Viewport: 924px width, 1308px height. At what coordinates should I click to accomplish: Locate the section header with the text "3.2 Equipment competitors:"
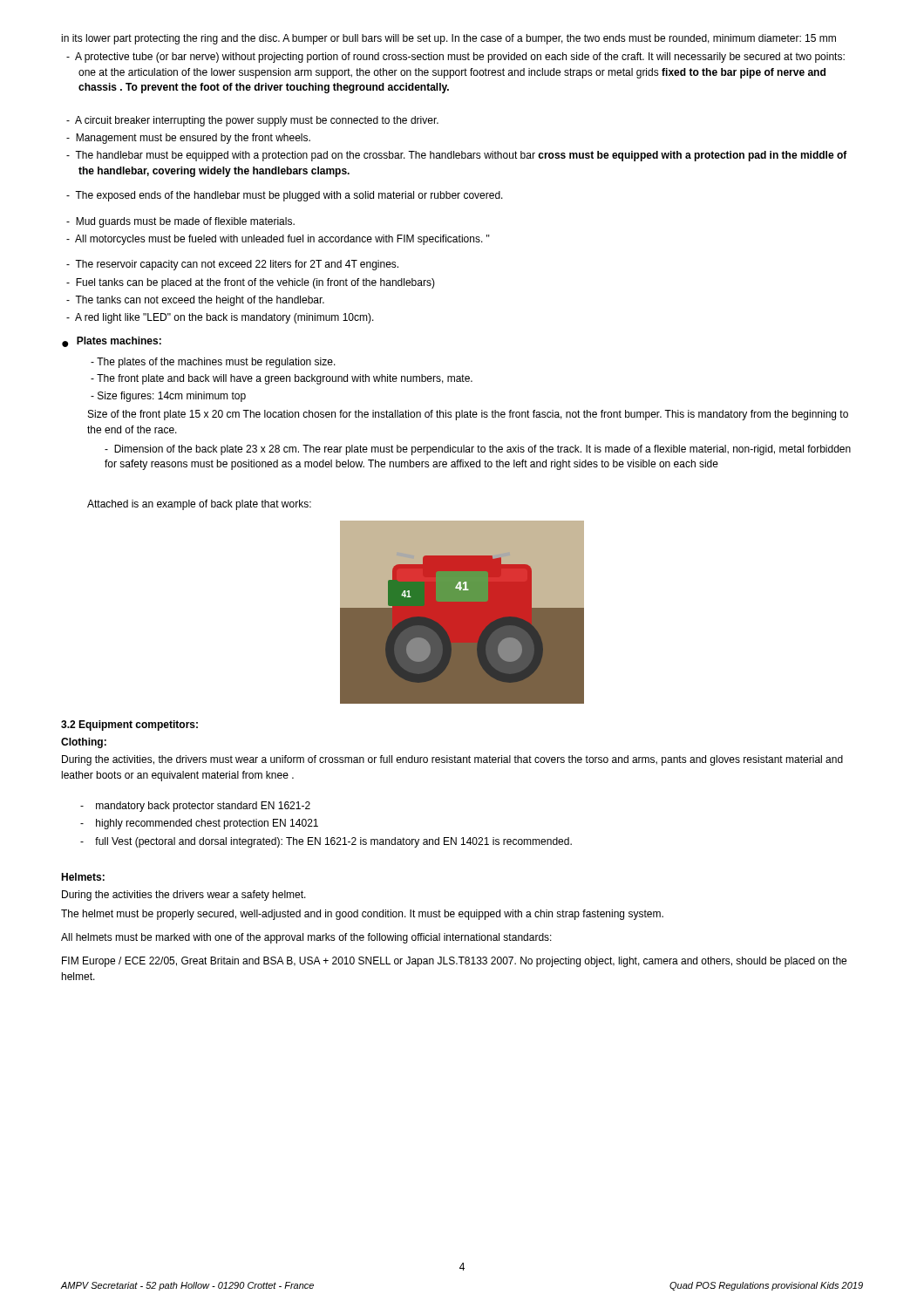pyautogui.click(x=130, y=725)
